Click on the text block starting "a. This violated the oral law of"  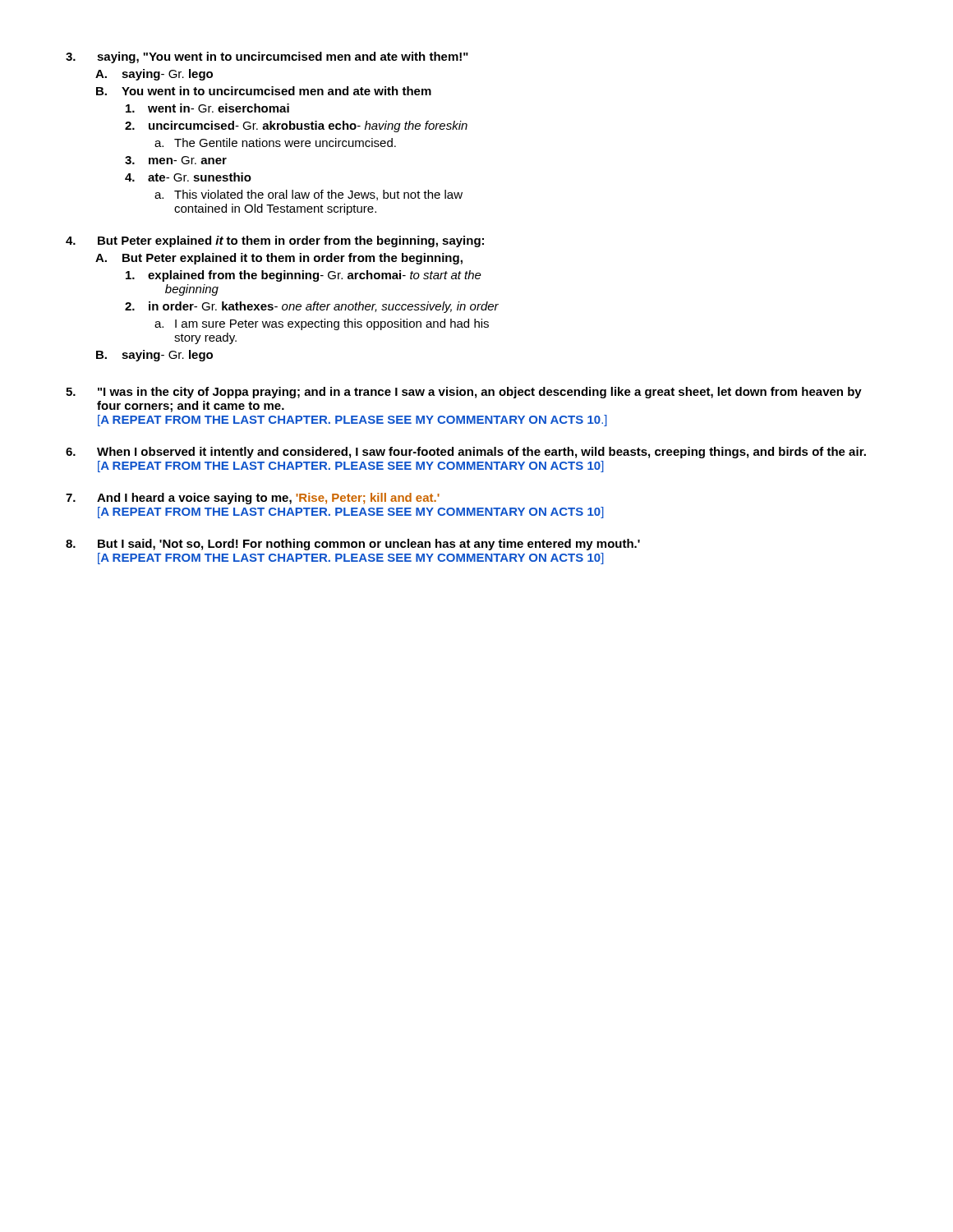point(308,195)
